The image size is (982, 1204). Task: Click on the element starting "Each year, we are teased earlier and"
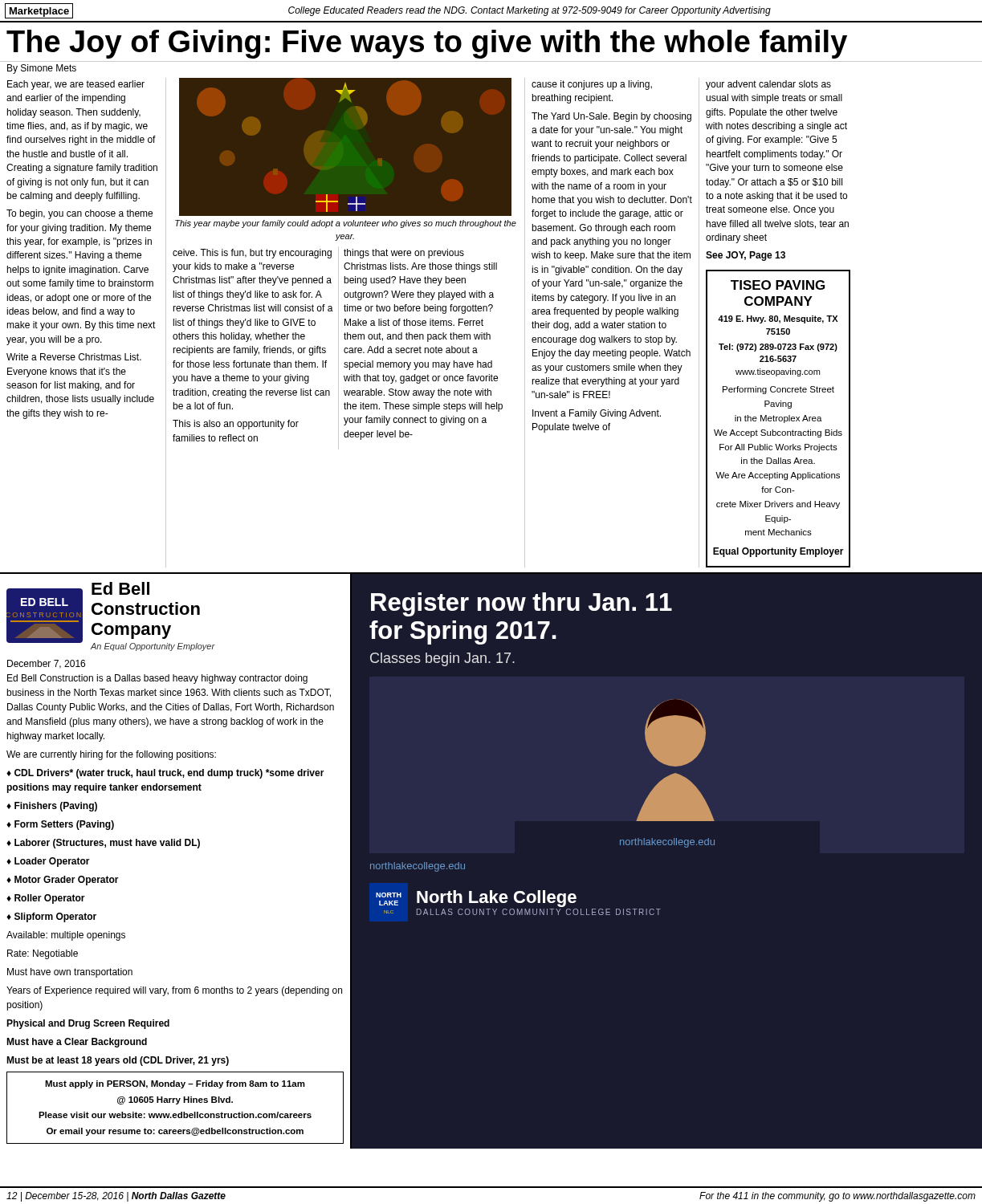coord(83,249)
